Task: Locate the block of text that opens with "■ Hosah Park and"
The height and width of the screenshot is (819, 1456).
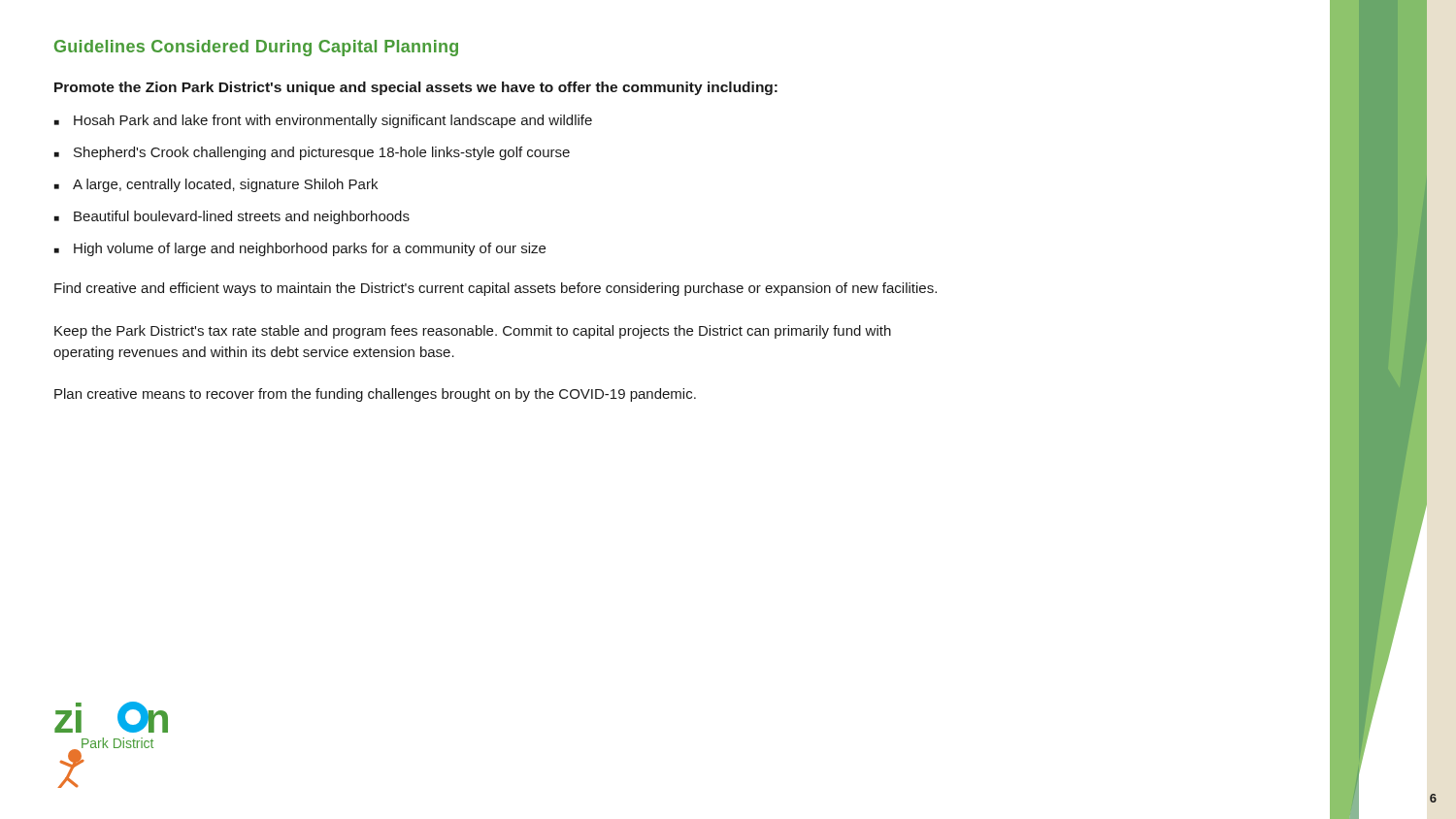Action: point(323,120)
